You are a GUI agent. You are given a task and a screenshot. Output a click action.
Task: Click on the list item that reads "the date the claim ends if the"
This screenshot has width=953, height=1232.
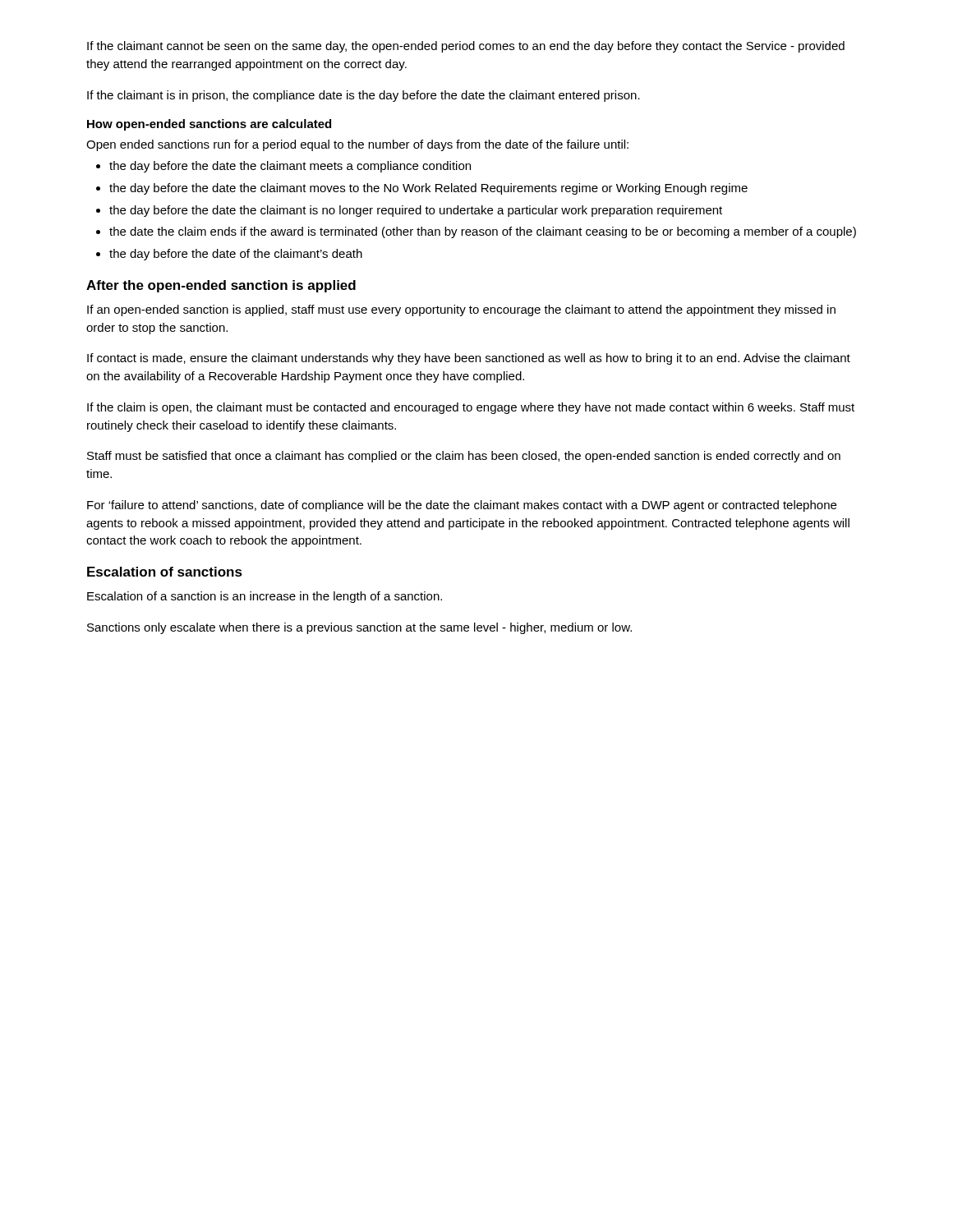pyautogui.click(x=483, y=231)
